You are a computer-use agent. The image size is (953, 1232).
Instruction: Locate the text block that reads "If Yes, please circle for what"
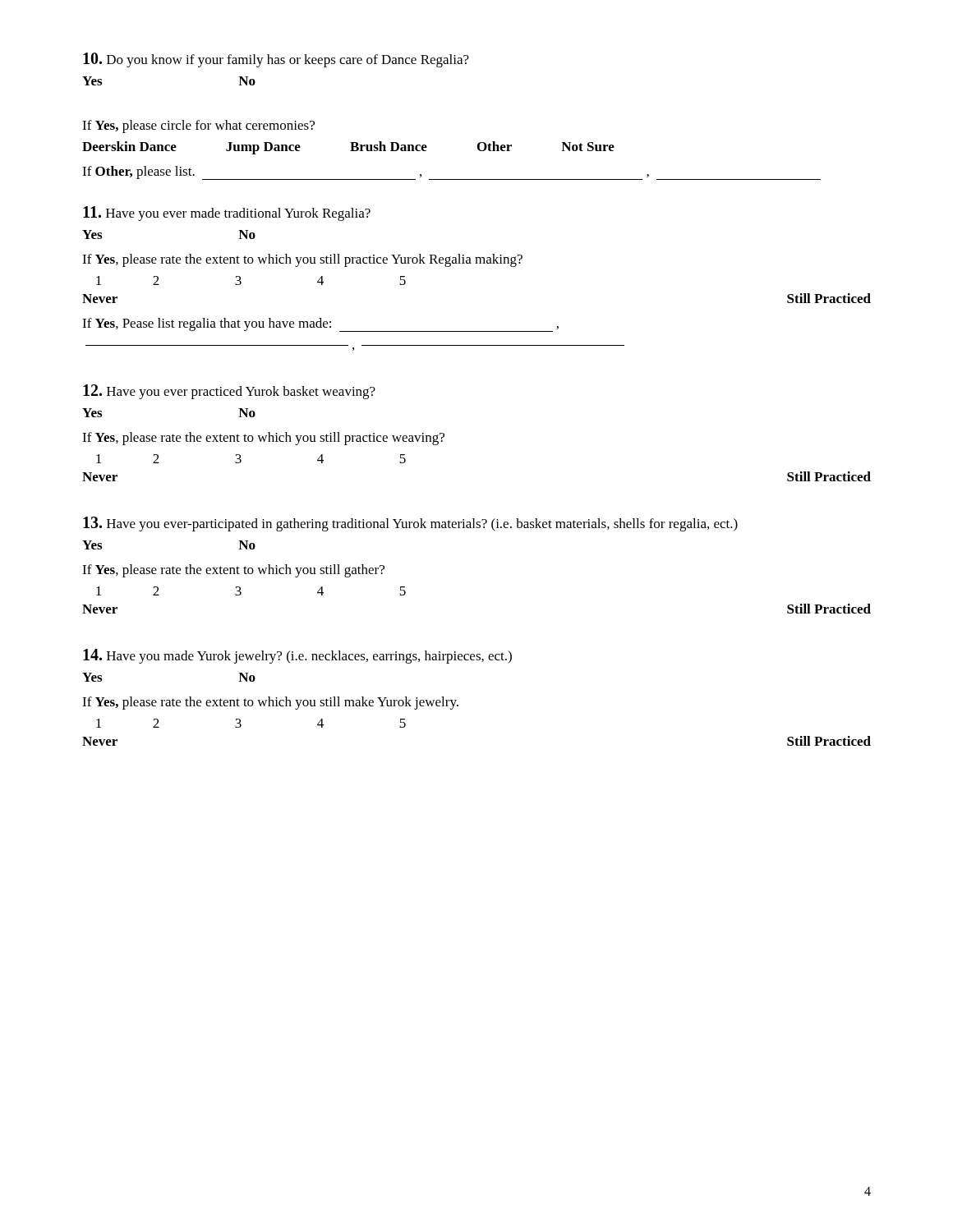(199, 125)
